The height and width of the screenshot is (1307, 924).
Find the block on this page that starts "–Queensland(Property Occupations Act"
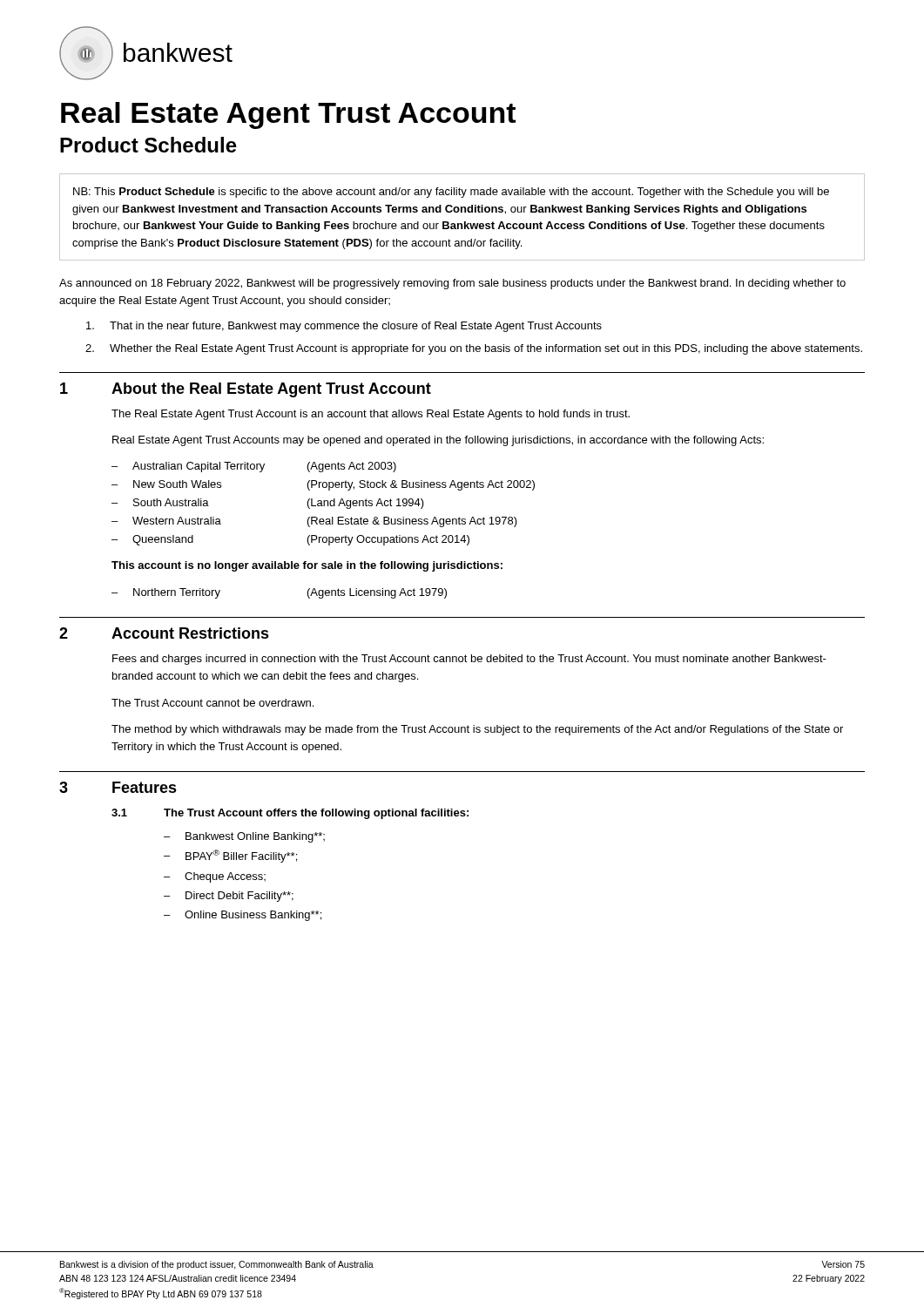click(x=162, y=540)
